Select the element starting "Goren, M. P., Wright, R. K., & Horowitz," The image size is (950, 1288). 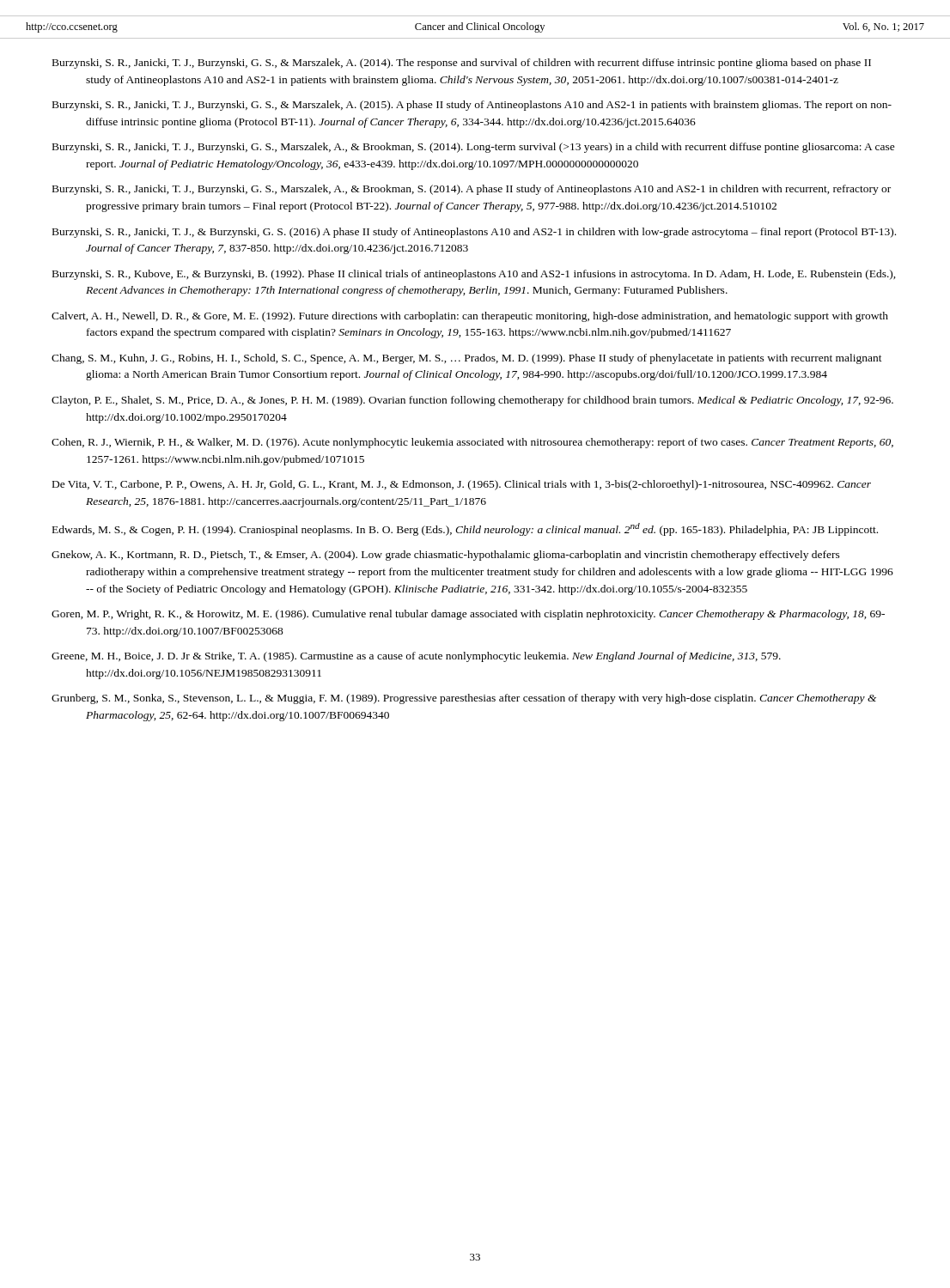[x=468, y=622]
